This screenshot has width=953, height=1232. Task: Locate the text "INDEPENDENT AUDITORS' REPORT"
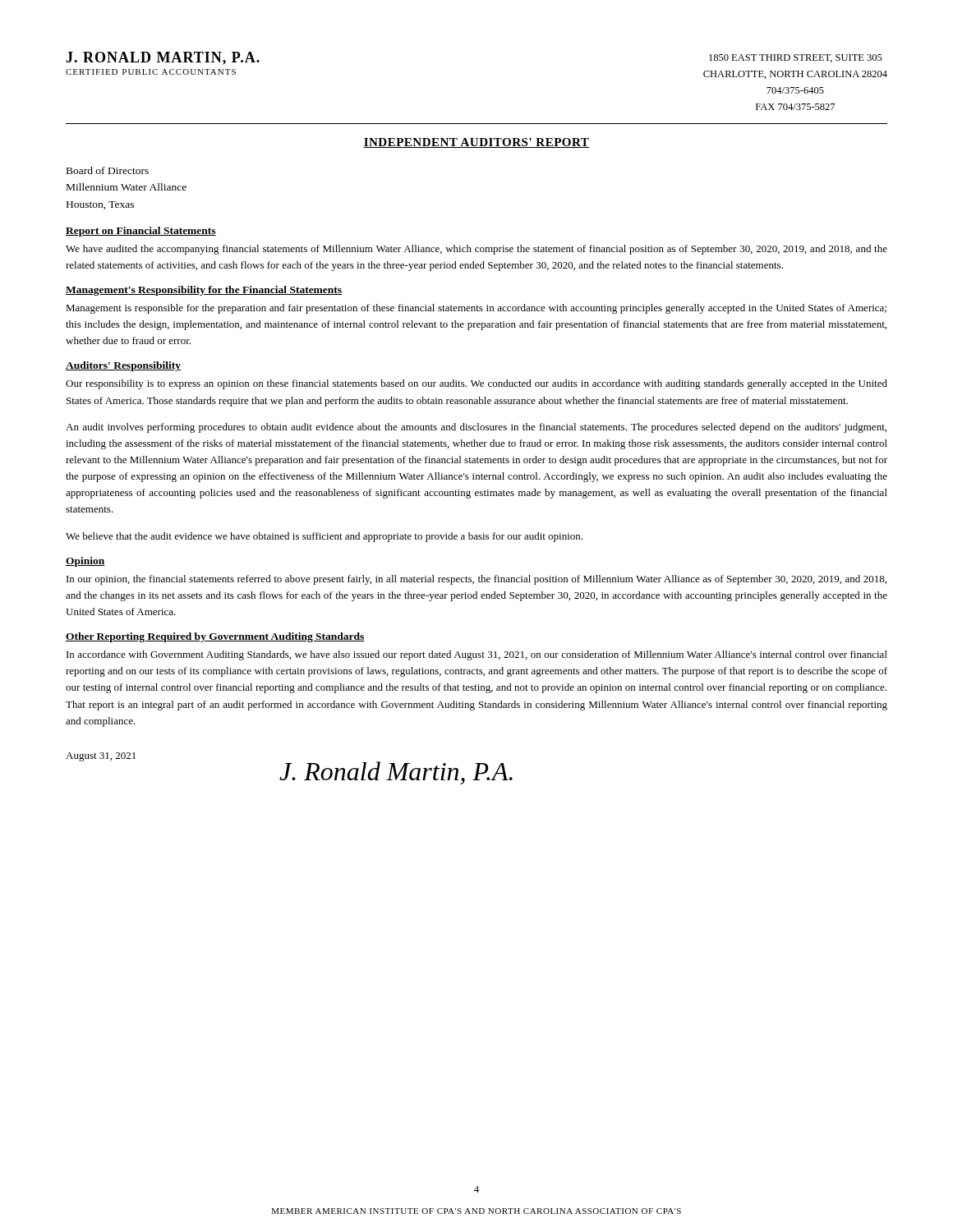click(x=476, y=142)
